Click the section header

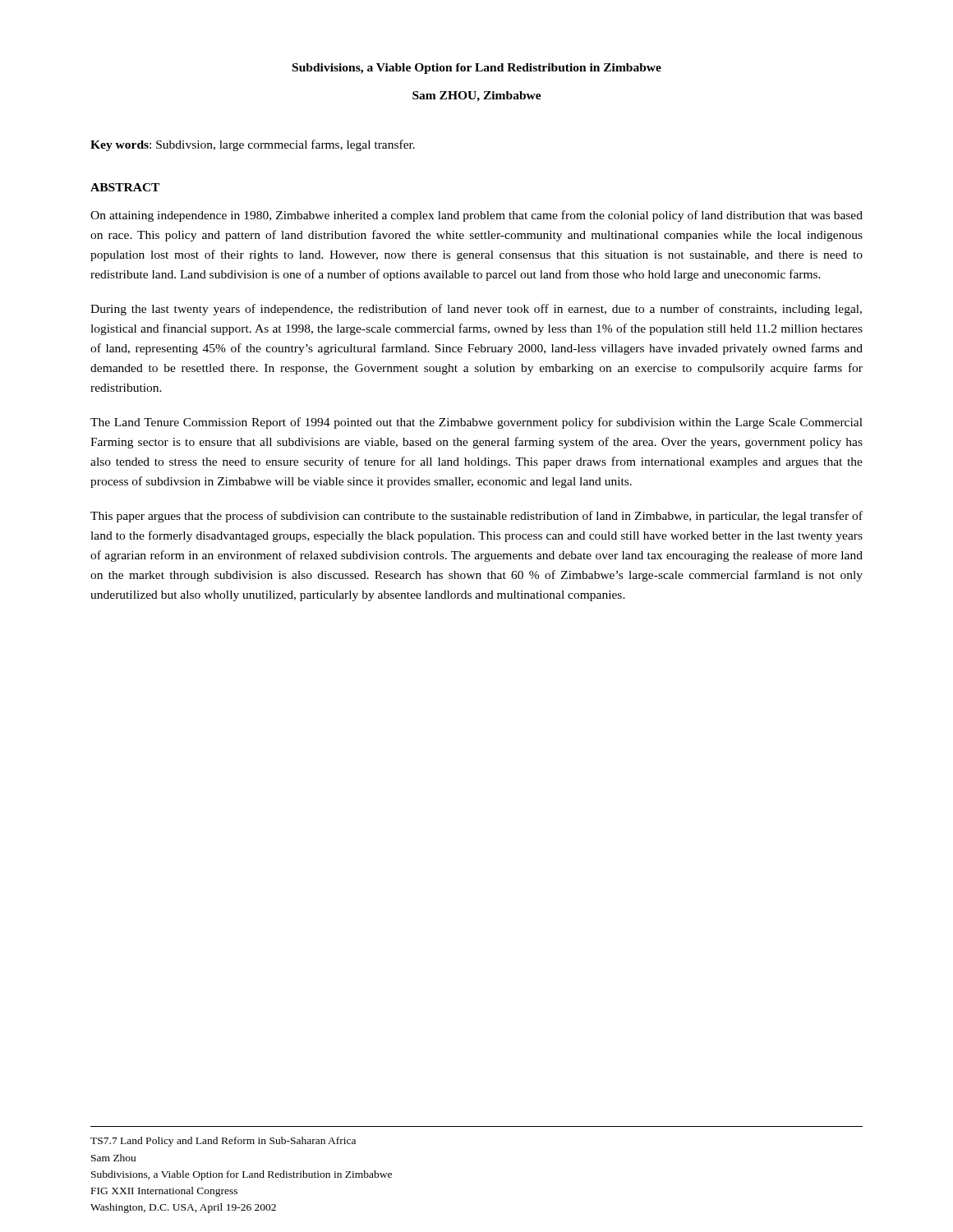[x=125, y=187]
